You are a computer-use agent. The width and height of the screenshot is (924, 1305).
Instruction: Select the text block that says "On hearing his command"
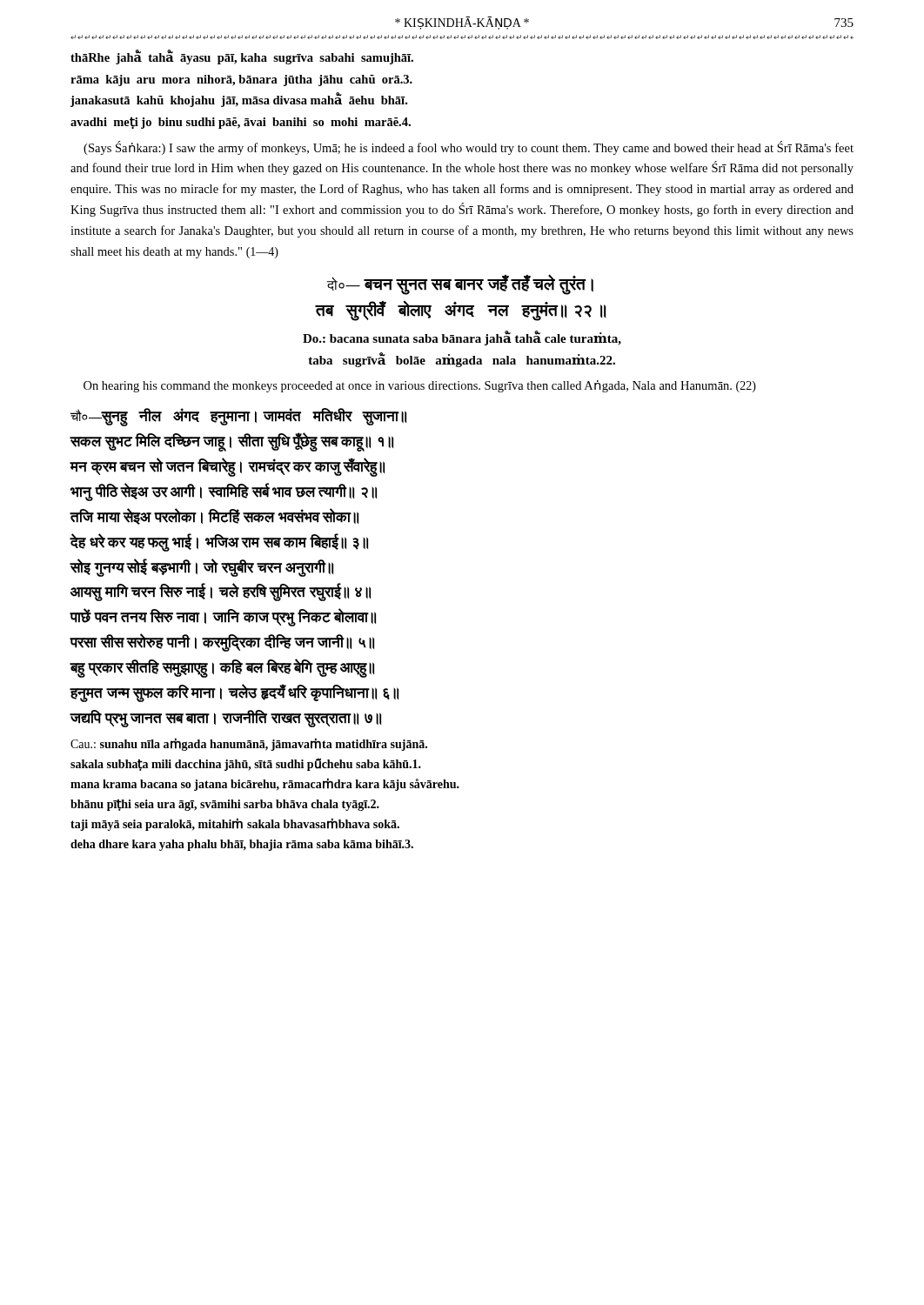[x=413, y=386]
